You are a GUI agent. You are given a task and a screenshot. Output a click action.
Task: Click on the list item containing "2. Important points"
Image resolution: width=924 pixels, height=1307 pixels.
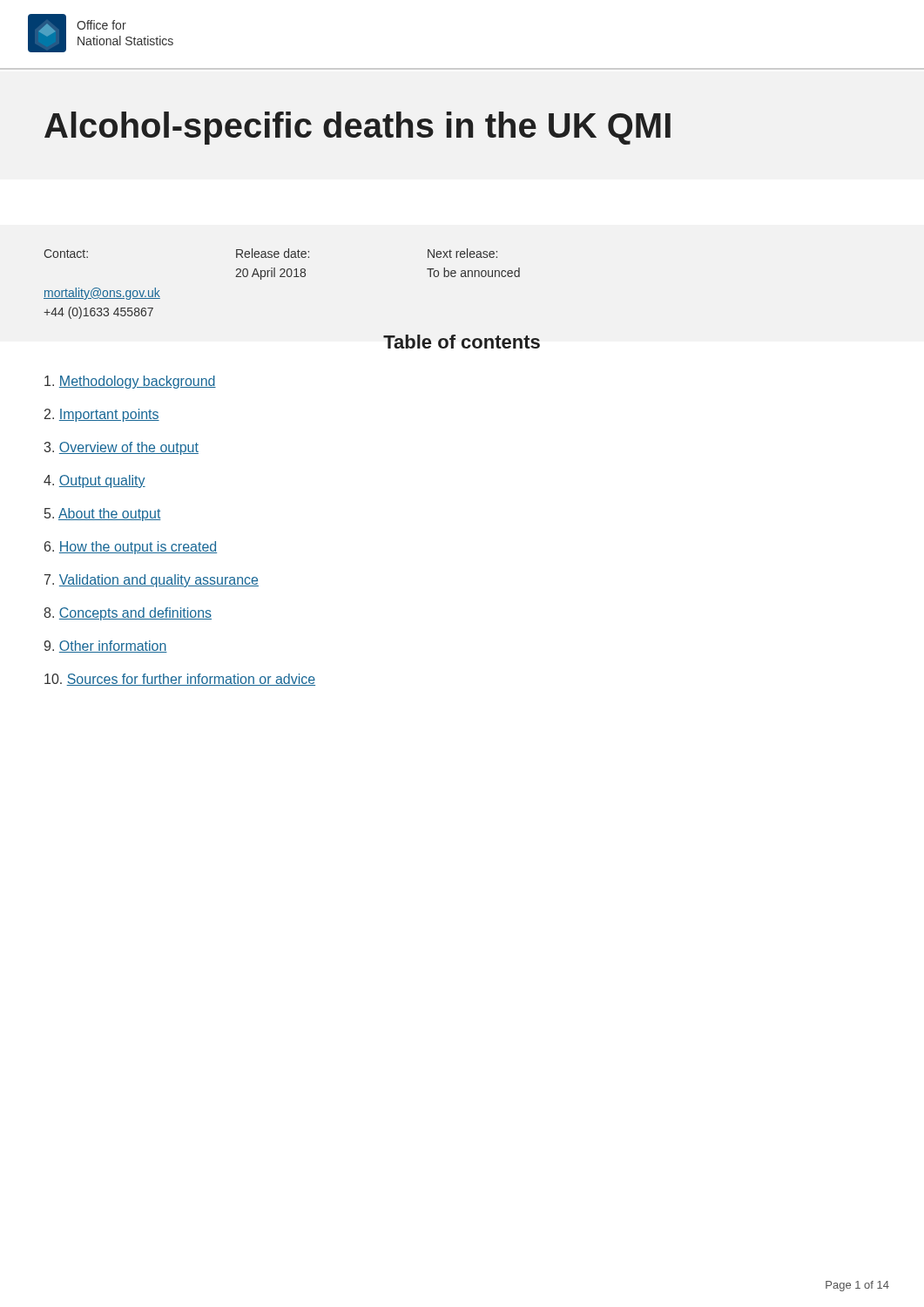pos(101,414)
